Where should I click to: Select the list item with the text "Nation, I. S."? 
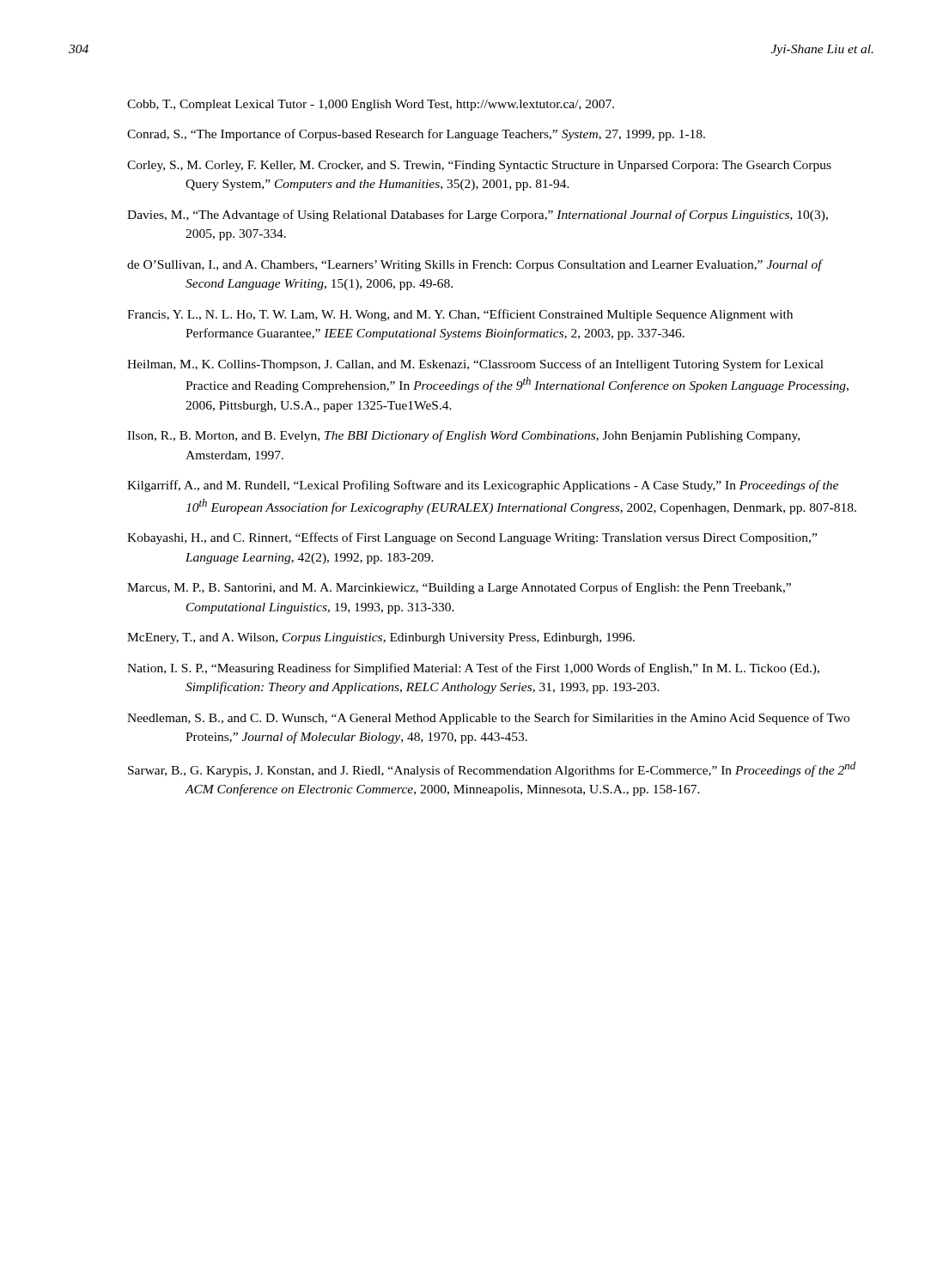474,677
